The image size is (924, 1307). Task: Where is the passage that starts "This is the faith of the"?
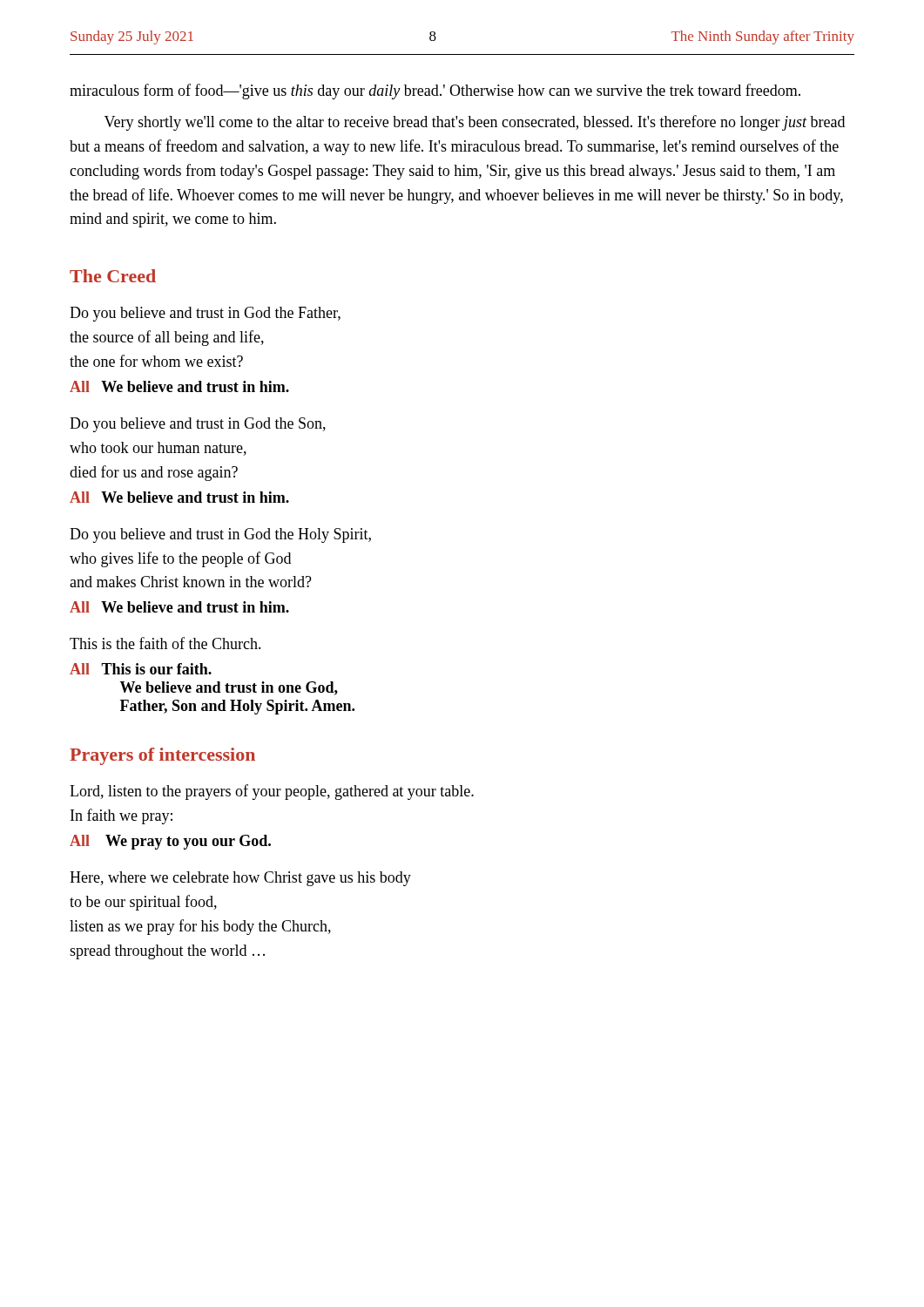click(165, 643)
